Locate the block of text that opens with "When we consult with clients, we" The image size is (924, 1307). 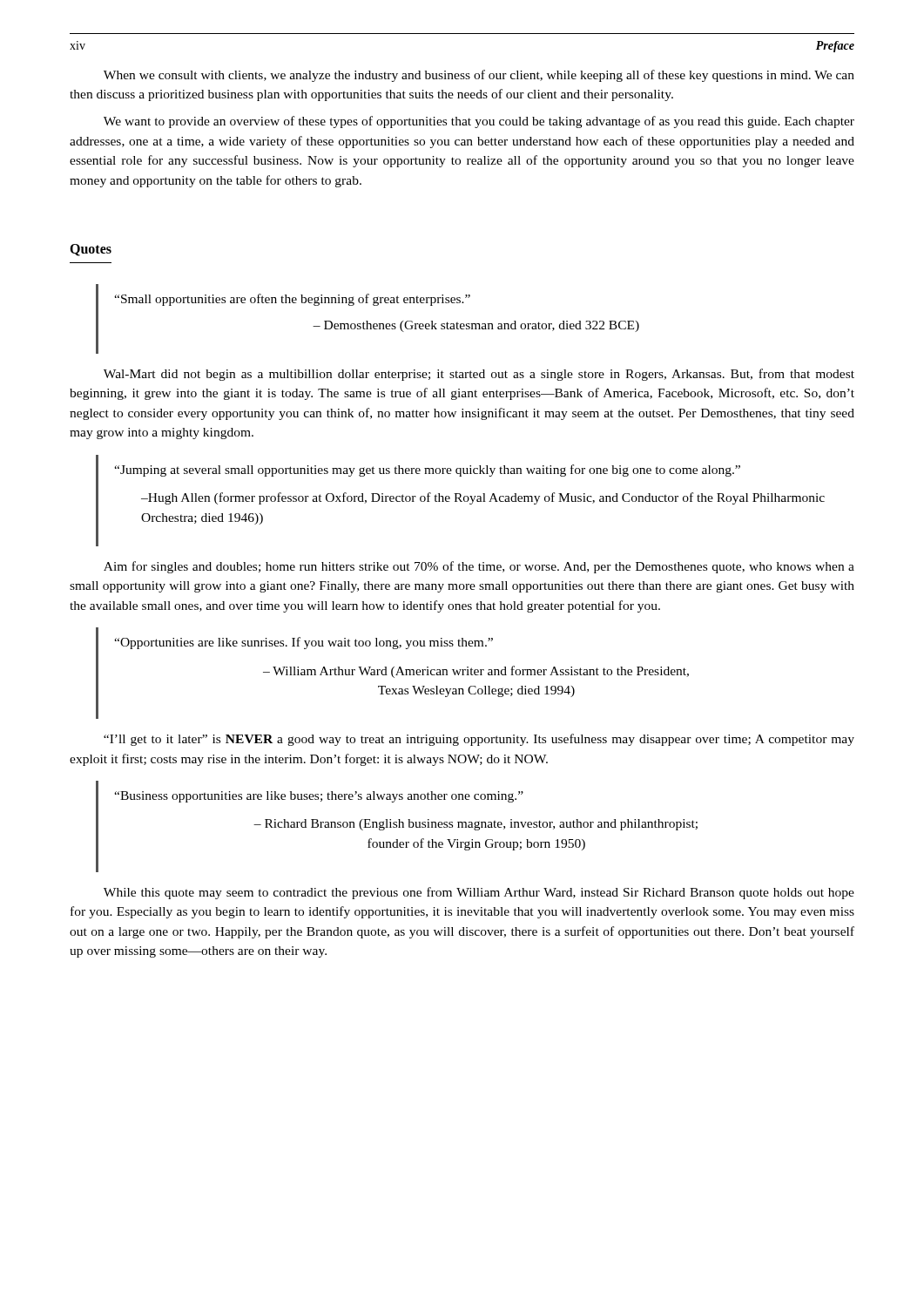[462, 128]
